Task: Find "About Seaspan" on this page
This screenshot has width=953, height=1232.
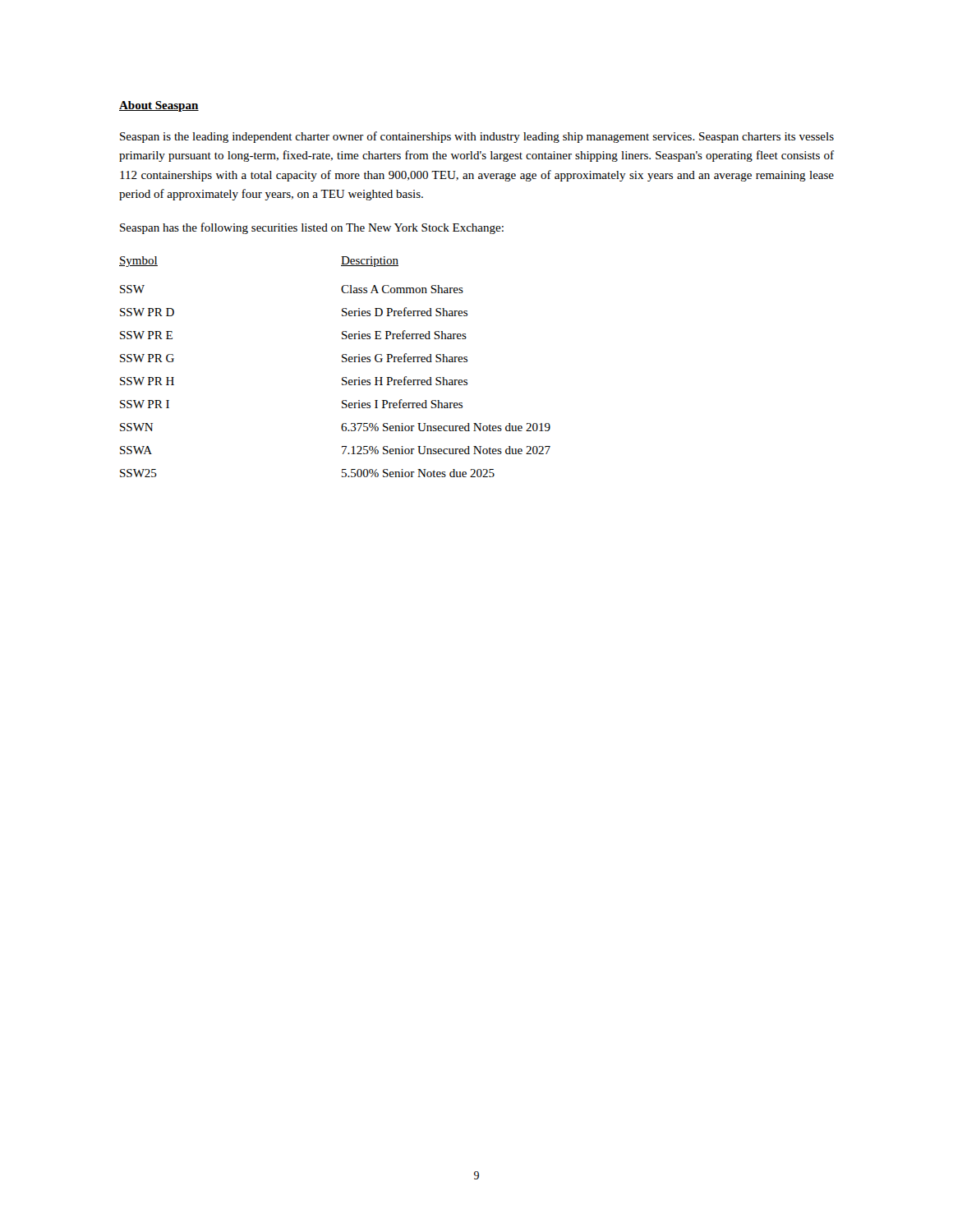Action: coord(159,105)
